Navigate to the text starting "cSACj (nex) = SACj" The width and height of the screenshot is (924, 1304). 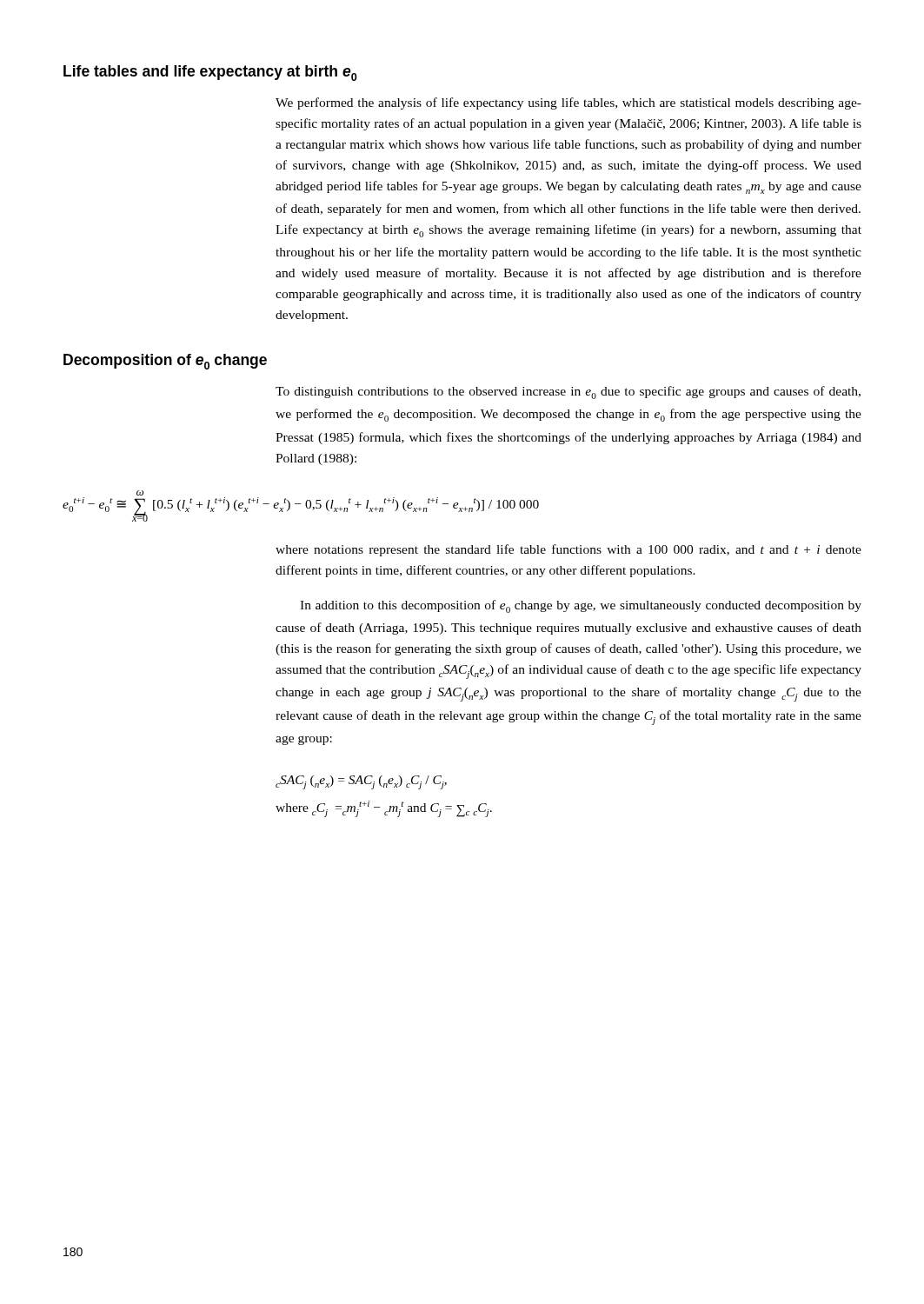click(x=361, y=782)
